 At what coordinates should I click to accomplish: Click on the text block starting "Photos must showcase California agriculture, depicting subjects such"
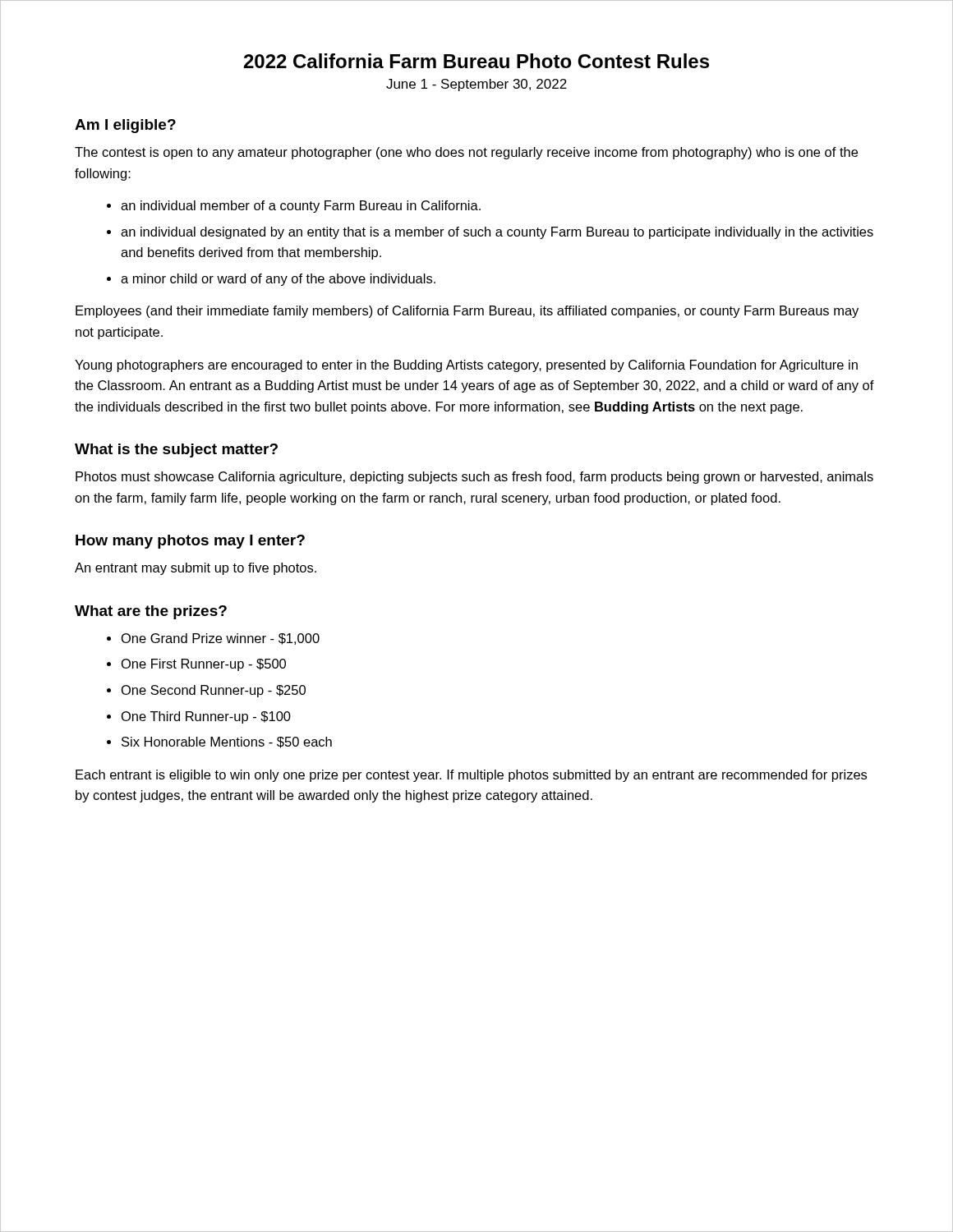click(474, 487)
